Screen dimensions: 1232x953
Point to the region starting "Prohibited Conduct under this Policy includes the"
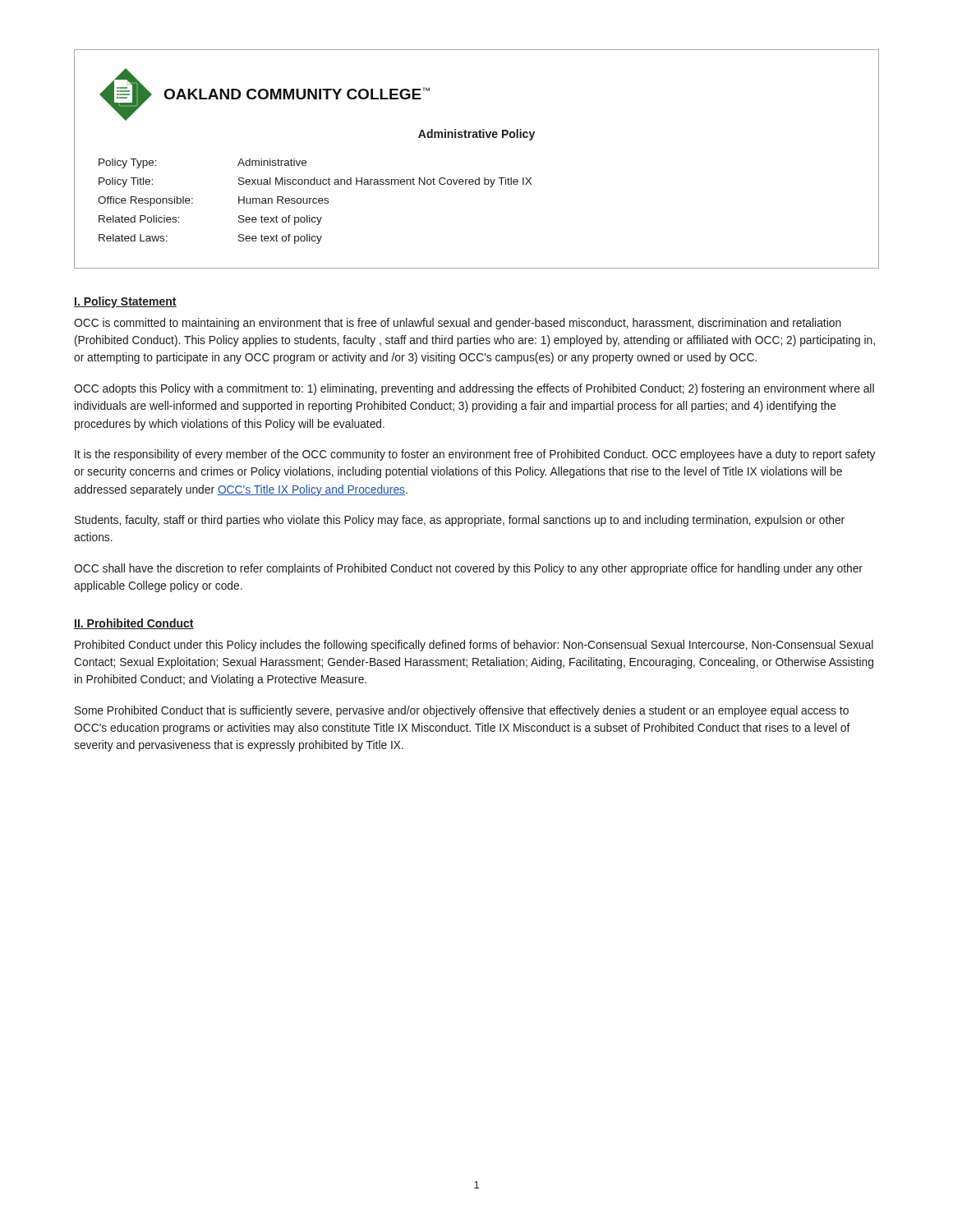tap(474, 662)
